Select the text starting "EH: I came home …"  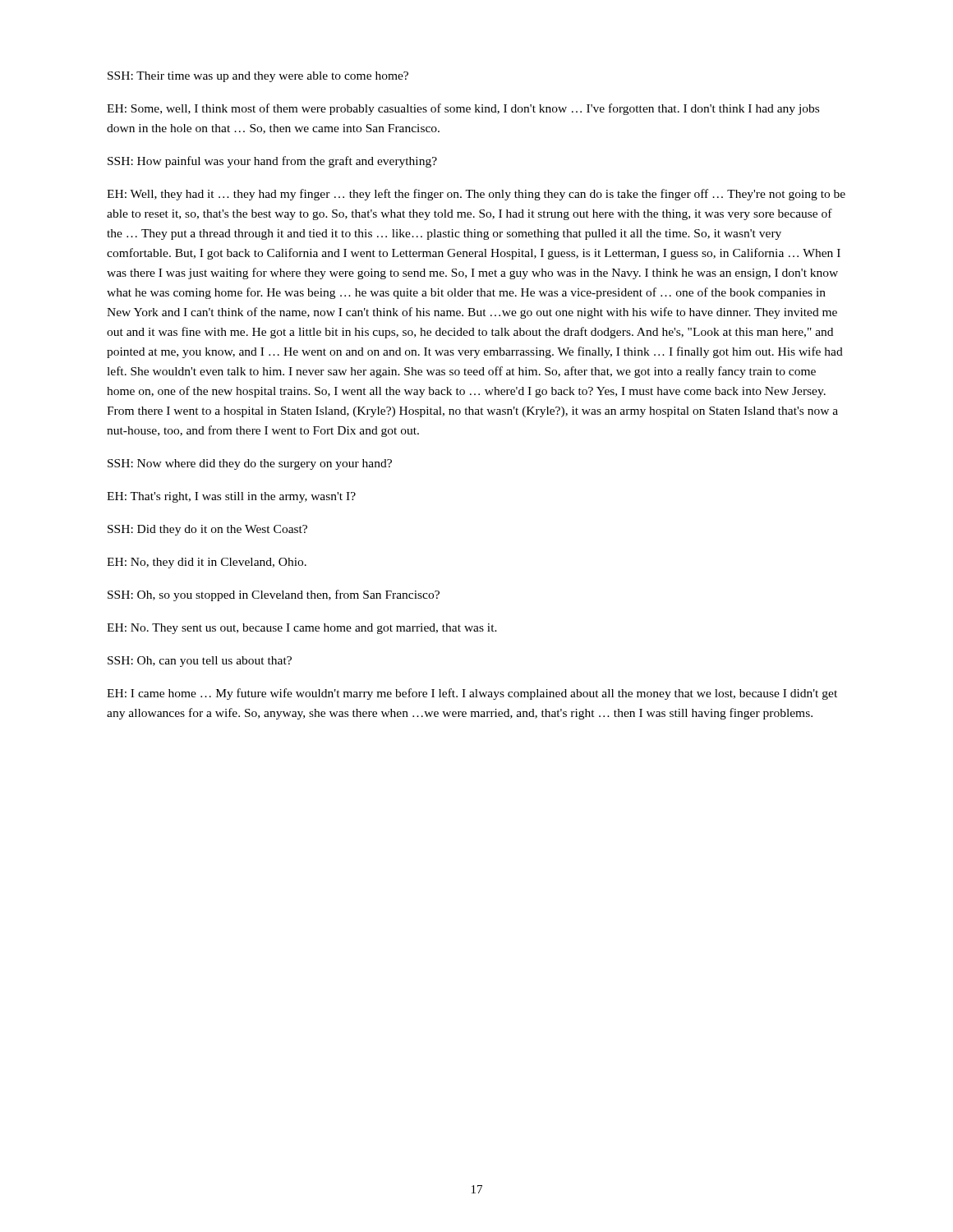click(472, 703)
